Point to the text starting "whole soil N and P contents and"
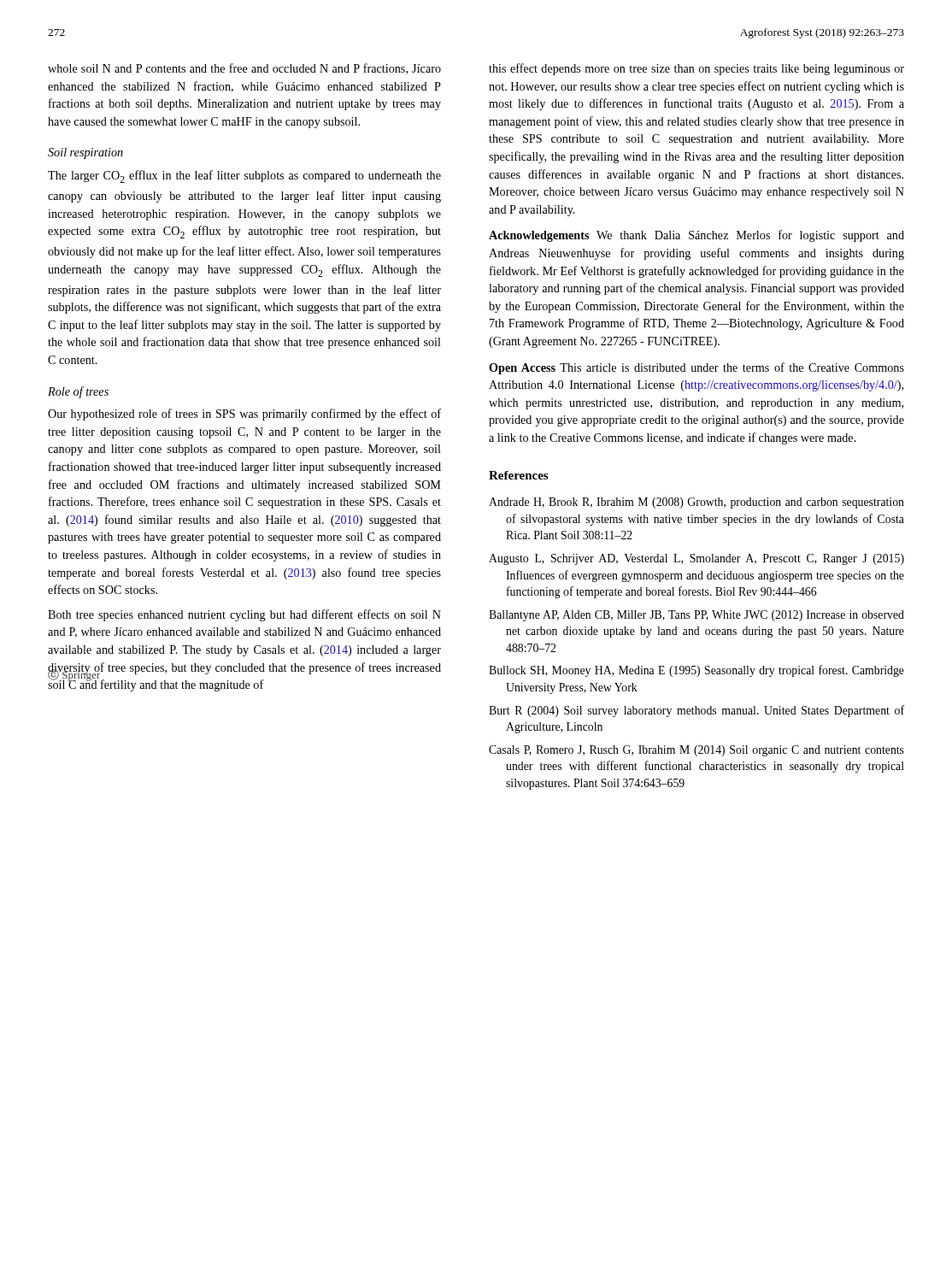 [244, 95]
